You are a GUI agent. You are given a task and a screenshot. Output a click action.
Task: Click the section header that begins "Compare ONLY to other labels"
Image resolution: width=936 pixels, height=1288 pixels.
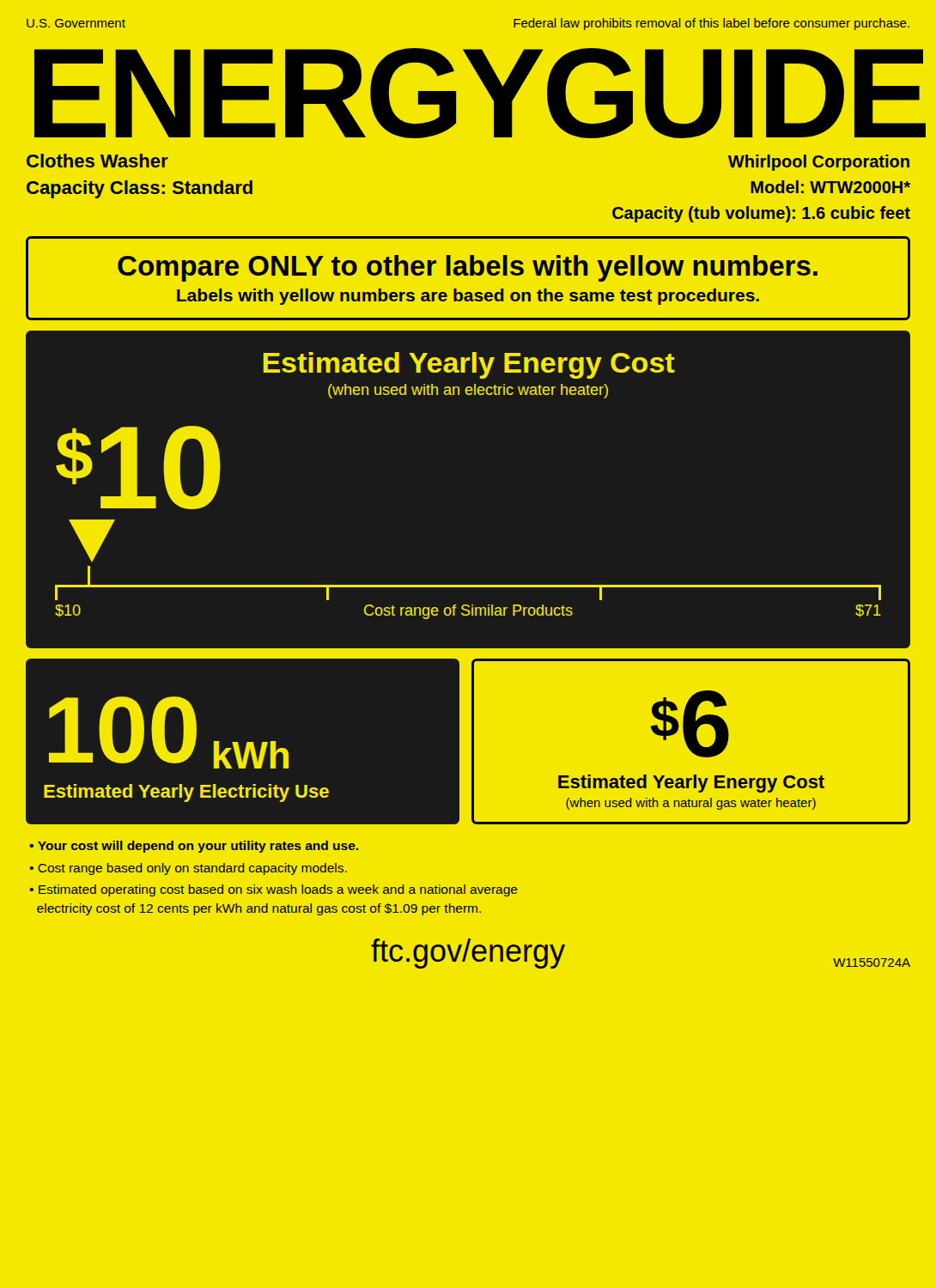point(468,278)
